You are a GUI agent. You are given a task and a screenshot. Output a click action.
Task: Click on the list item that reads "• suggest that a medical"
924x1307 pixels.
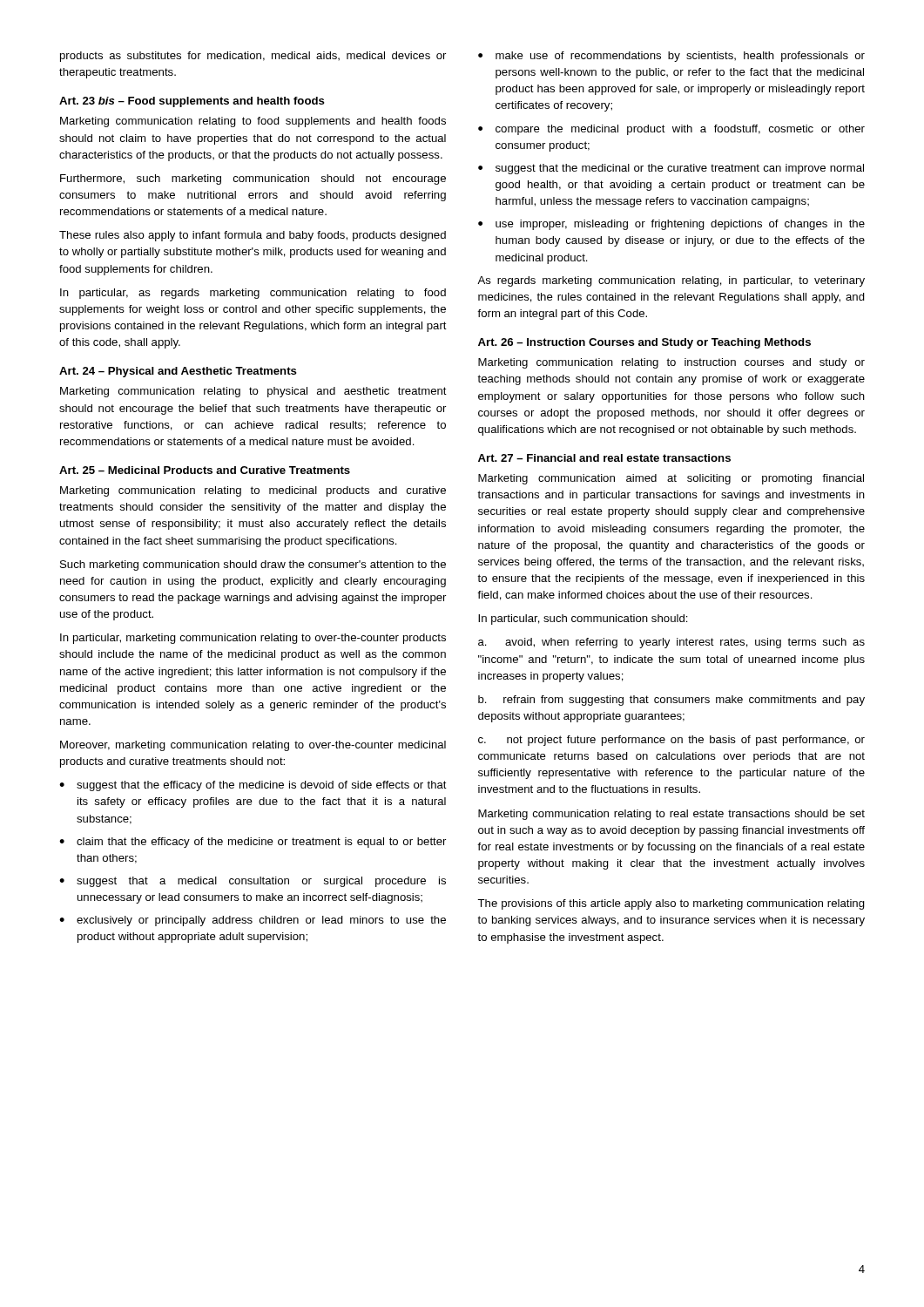coord(253,889)
